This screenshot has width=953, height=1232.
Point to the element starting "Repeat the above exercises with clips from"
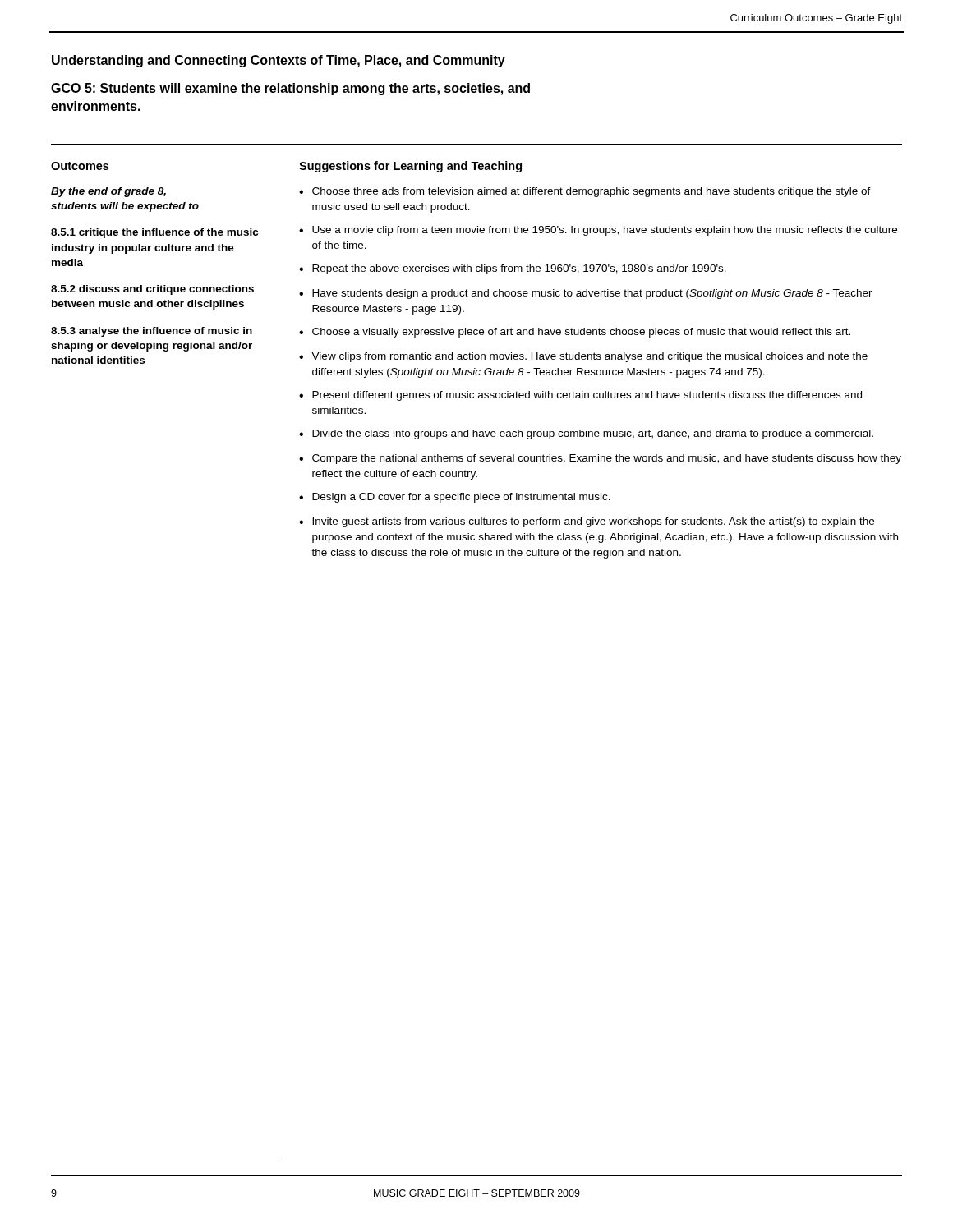point(607,269)
